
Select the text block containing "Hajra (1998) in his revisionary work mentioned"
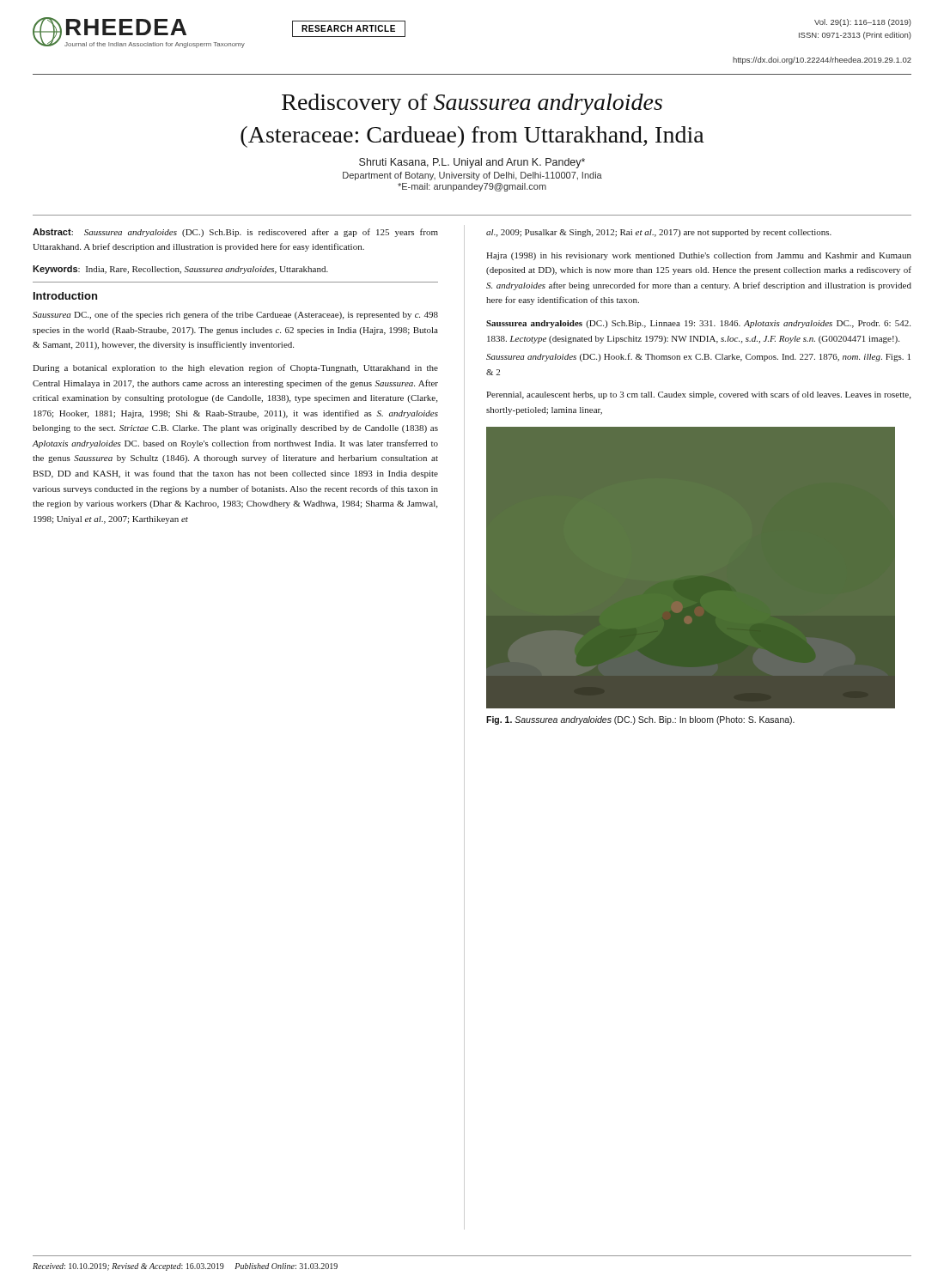pos(699,278)
